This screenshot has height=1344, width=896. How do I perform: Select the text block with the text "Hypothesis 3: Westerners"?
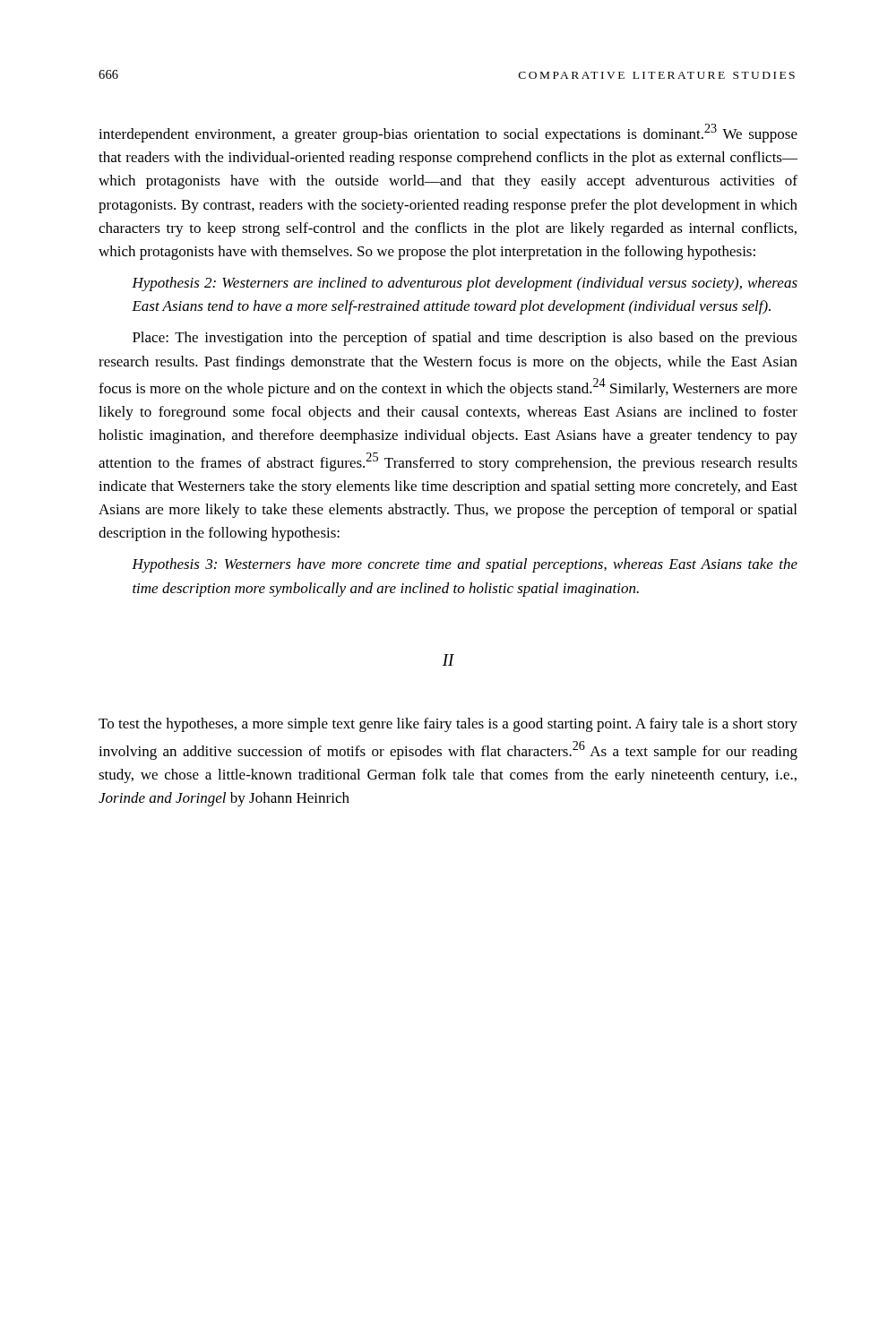465,577
